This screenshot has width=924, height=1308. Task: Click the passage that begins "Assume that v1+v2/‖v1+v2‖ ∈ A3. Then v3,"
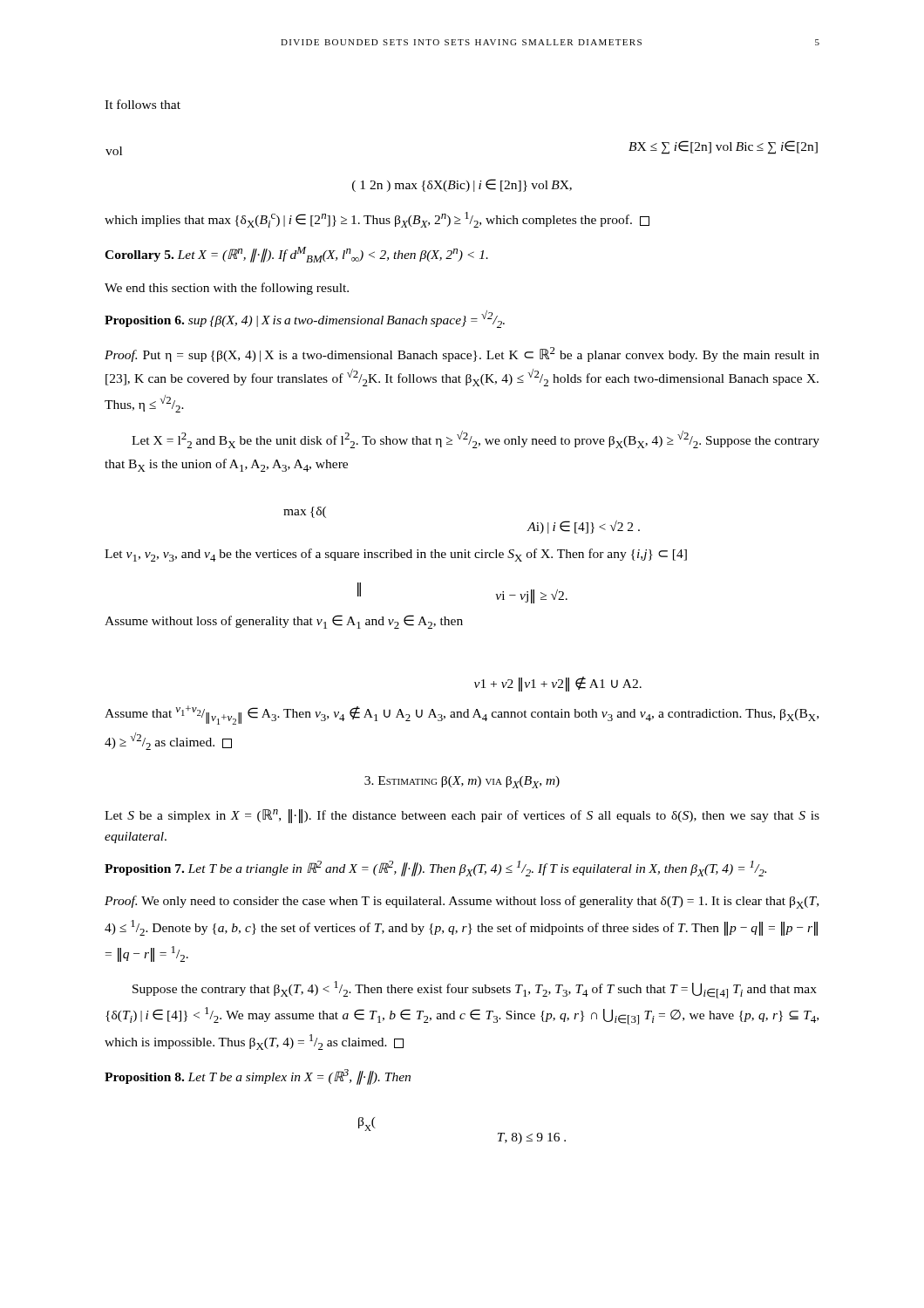pos(462,728)
